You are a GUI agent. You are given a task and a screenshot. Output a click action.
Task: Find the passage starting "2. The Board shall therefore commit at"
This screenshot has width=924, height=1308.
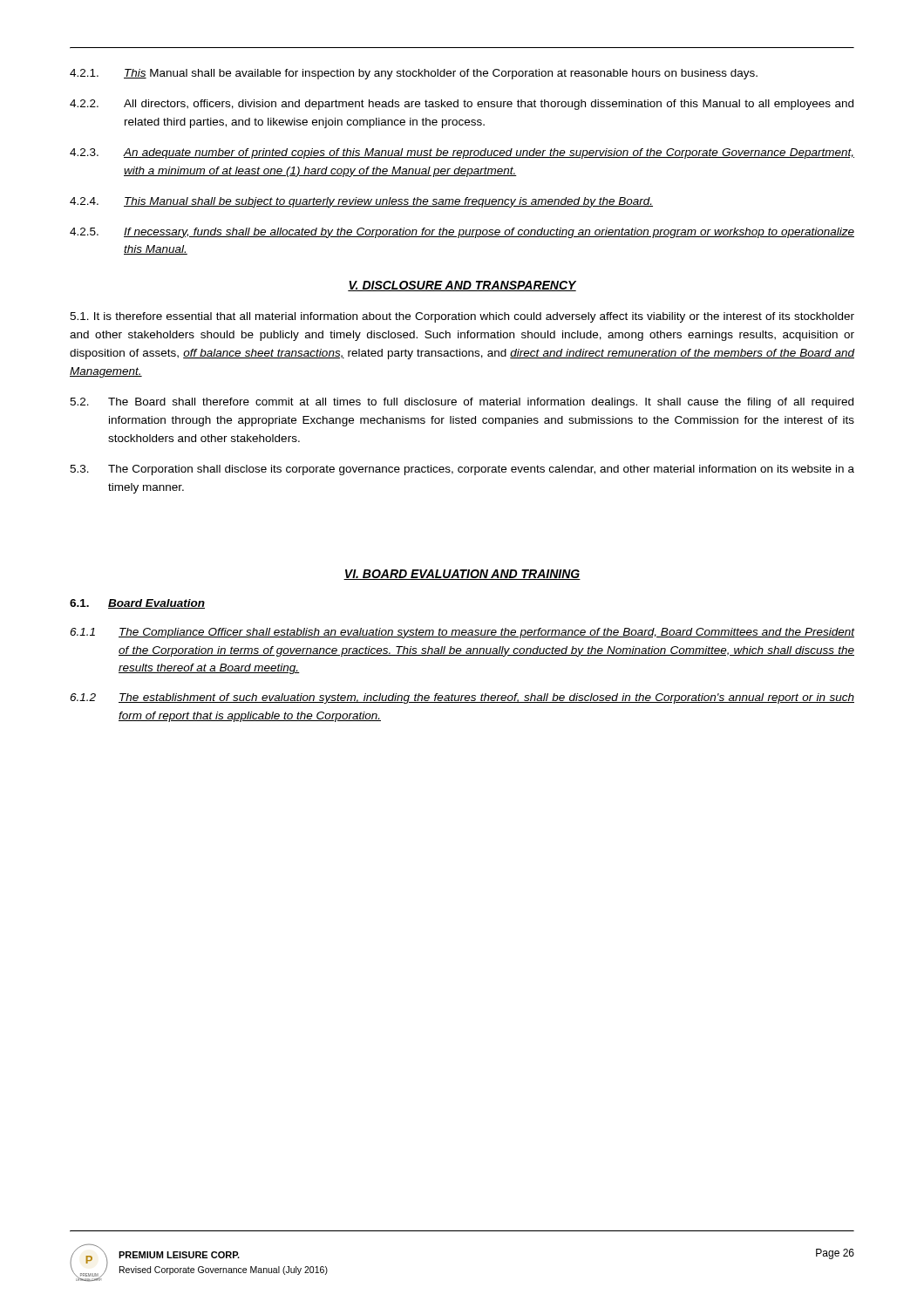(x=462, y=421)
